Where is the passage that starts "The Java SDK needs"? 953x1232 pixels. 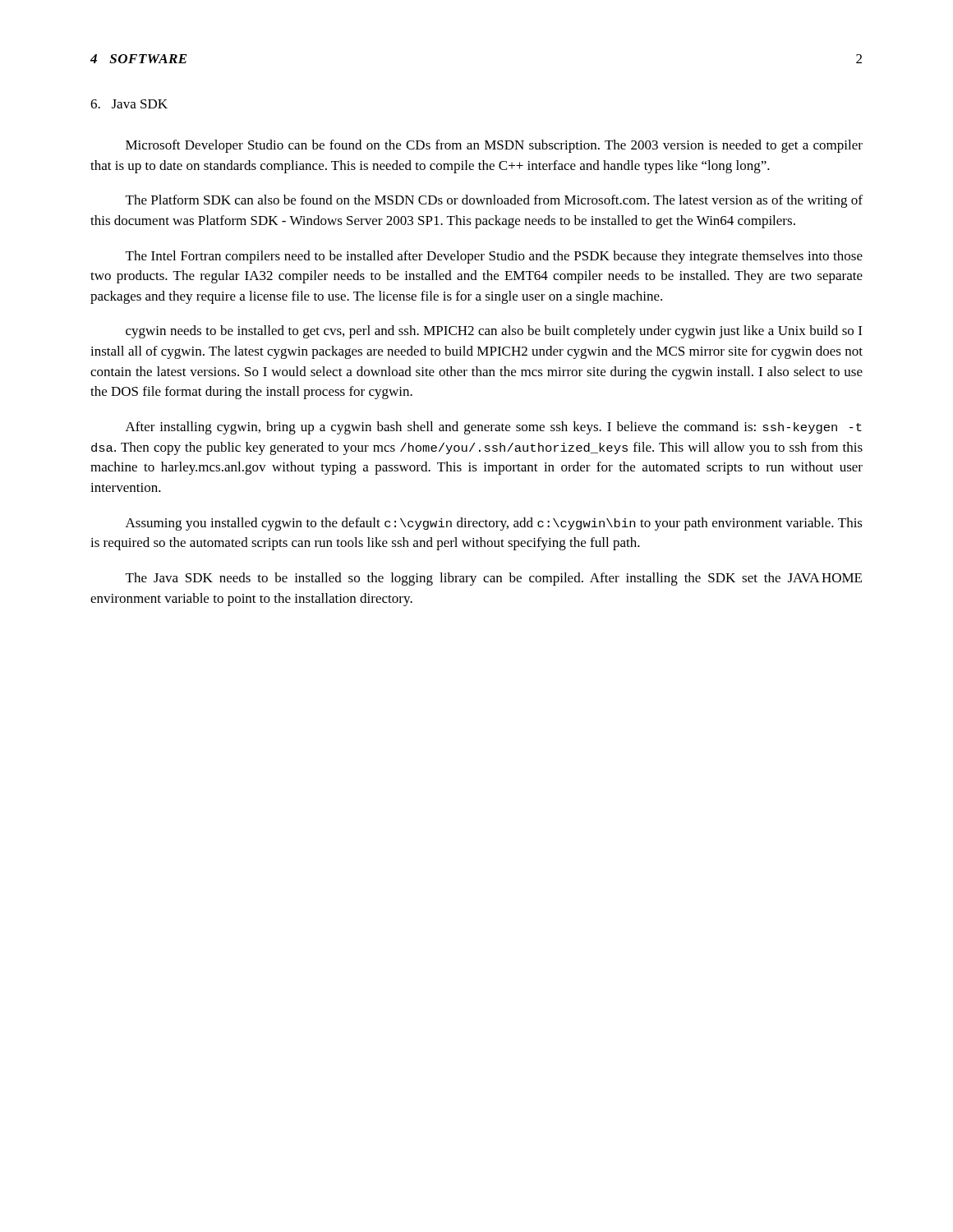click(476, 588)
